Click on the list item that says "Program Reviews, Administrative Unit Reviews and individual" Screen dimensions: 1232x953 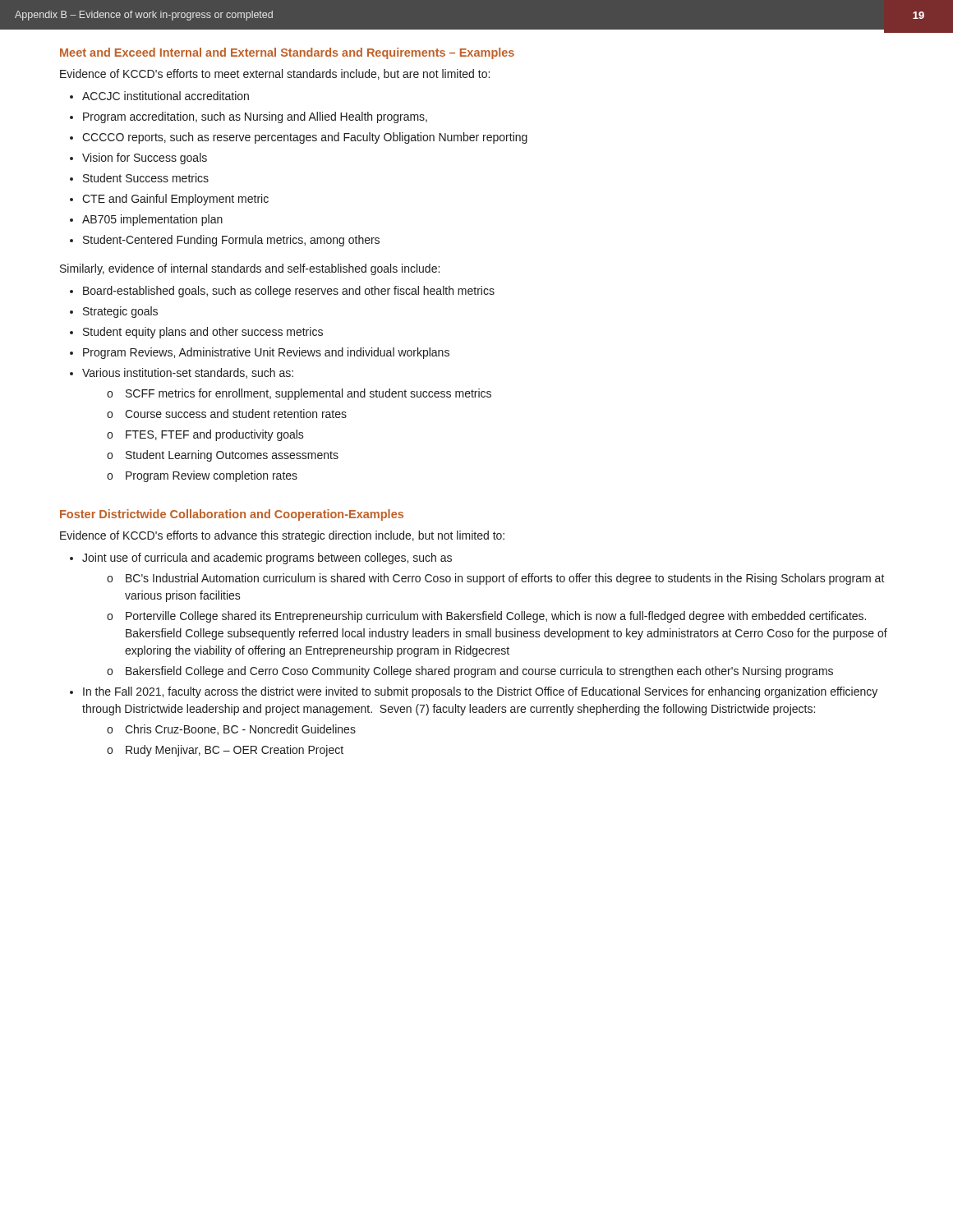(x=266, y=352)
